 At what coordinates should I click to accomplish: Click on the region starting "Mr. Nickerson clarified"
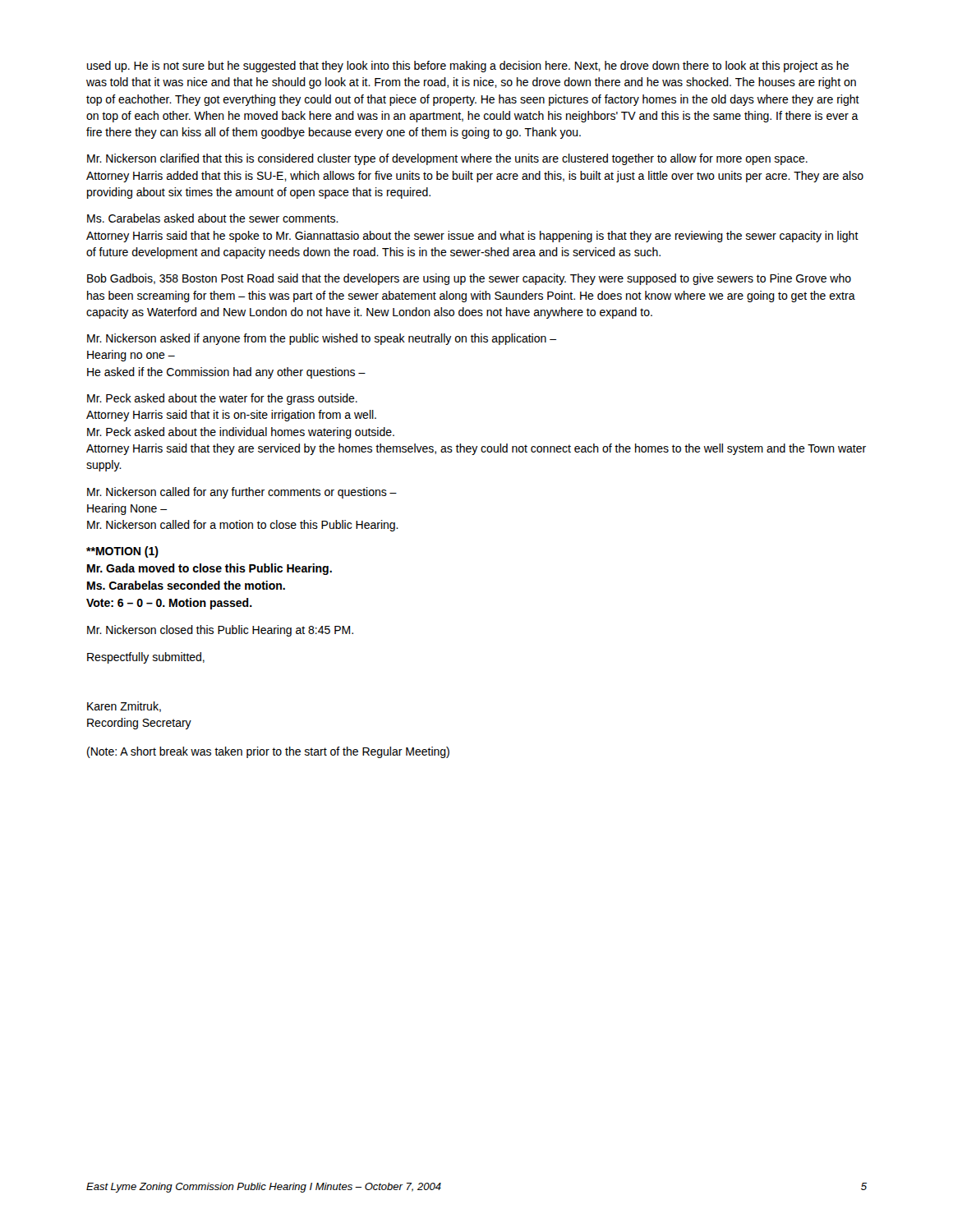coord(475,176)
